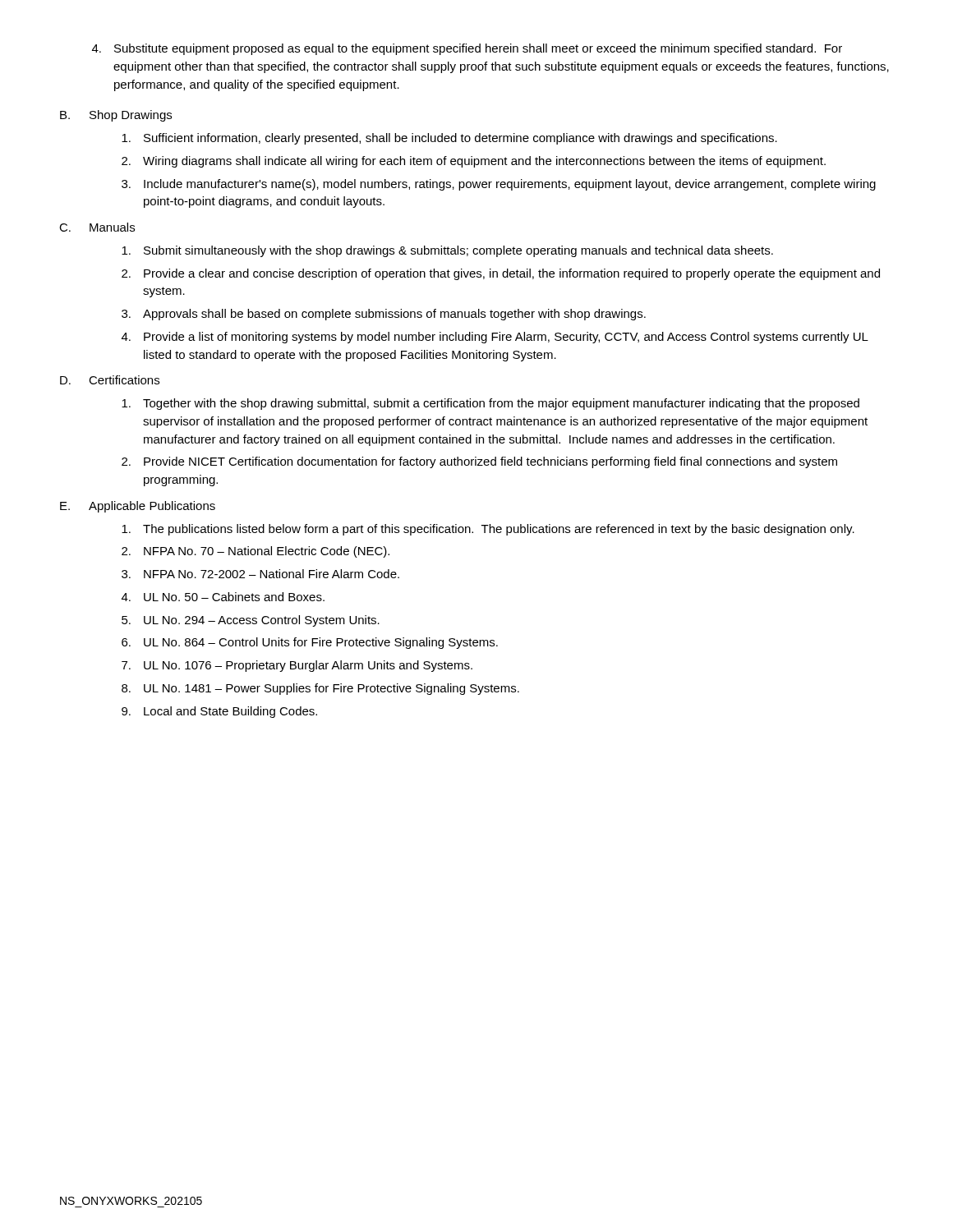This screenshot has height=1232, width=953.
Task: Find the list item with the text "Sufficient information, clearly presented, shall be included to"
Action: pyautogui.click(x=491, y=138)
